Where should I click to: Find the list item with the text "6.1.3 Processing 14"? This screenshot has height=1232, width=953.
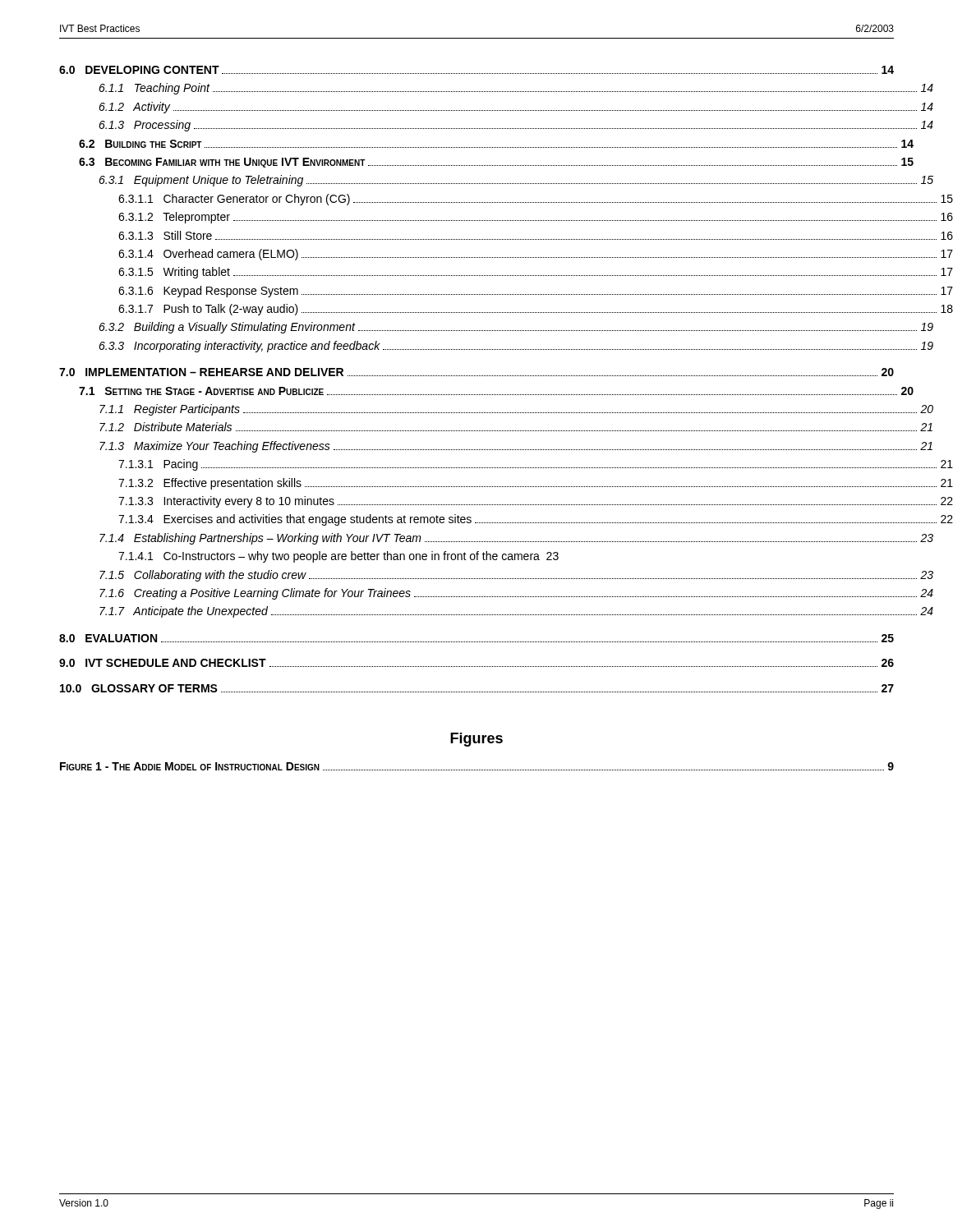tap(516, 125)
